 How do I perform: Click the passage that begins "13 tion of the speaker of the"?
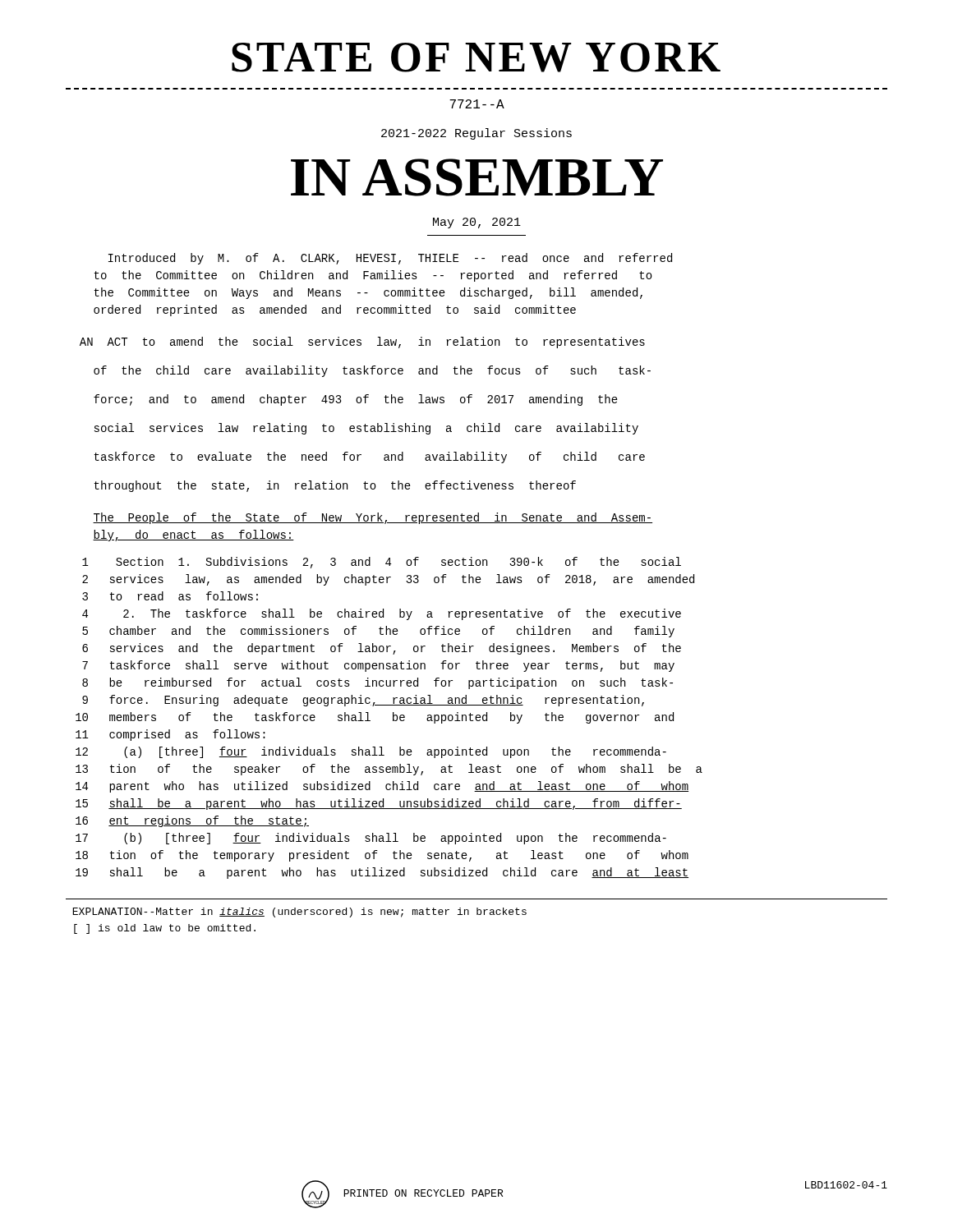point(476,770)
